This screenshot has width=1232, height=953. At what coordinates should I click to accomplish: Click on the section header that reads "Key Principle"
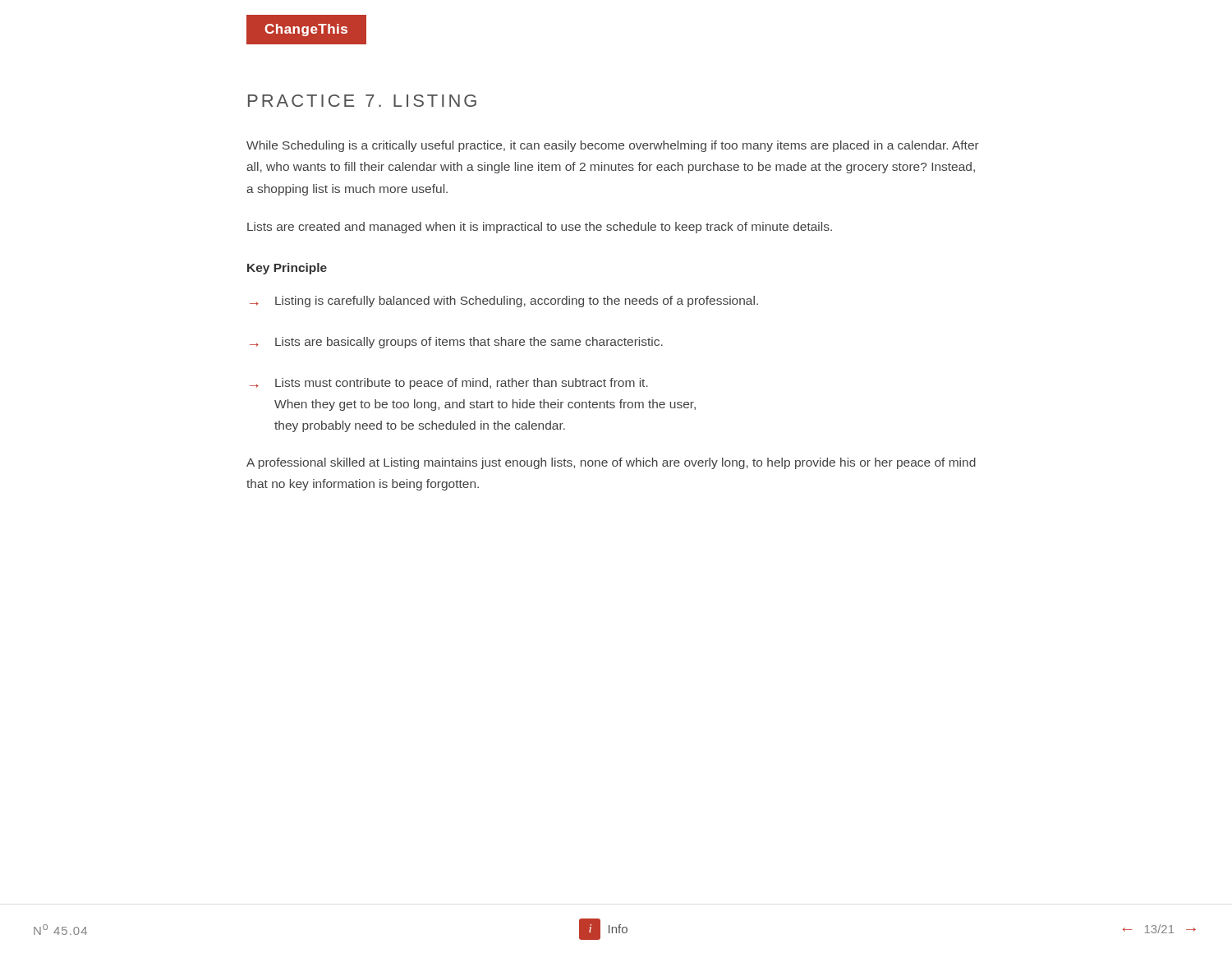[x=287, y=268]
